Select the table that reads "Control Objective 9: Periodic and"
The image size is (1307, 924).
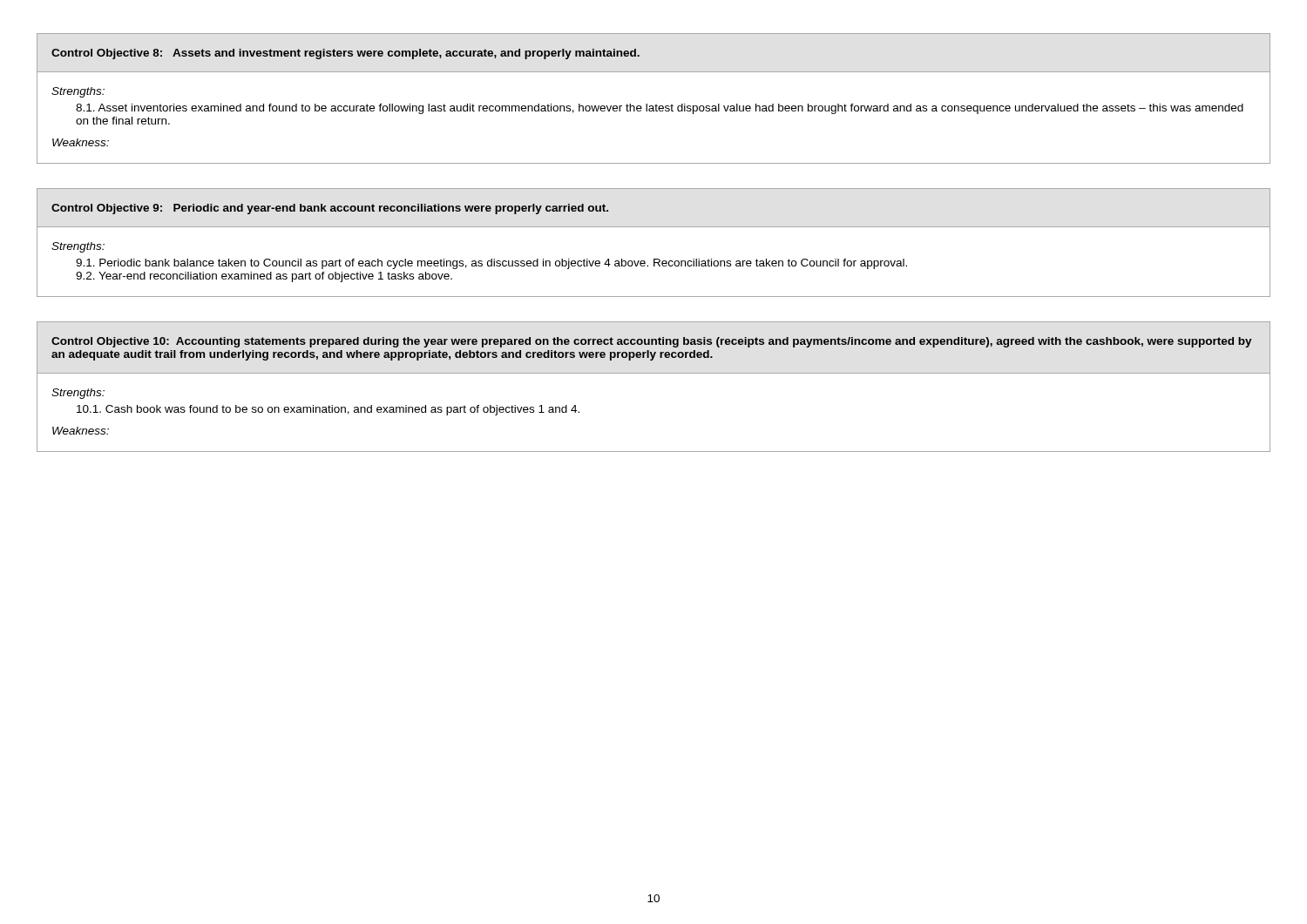point(654,243)
